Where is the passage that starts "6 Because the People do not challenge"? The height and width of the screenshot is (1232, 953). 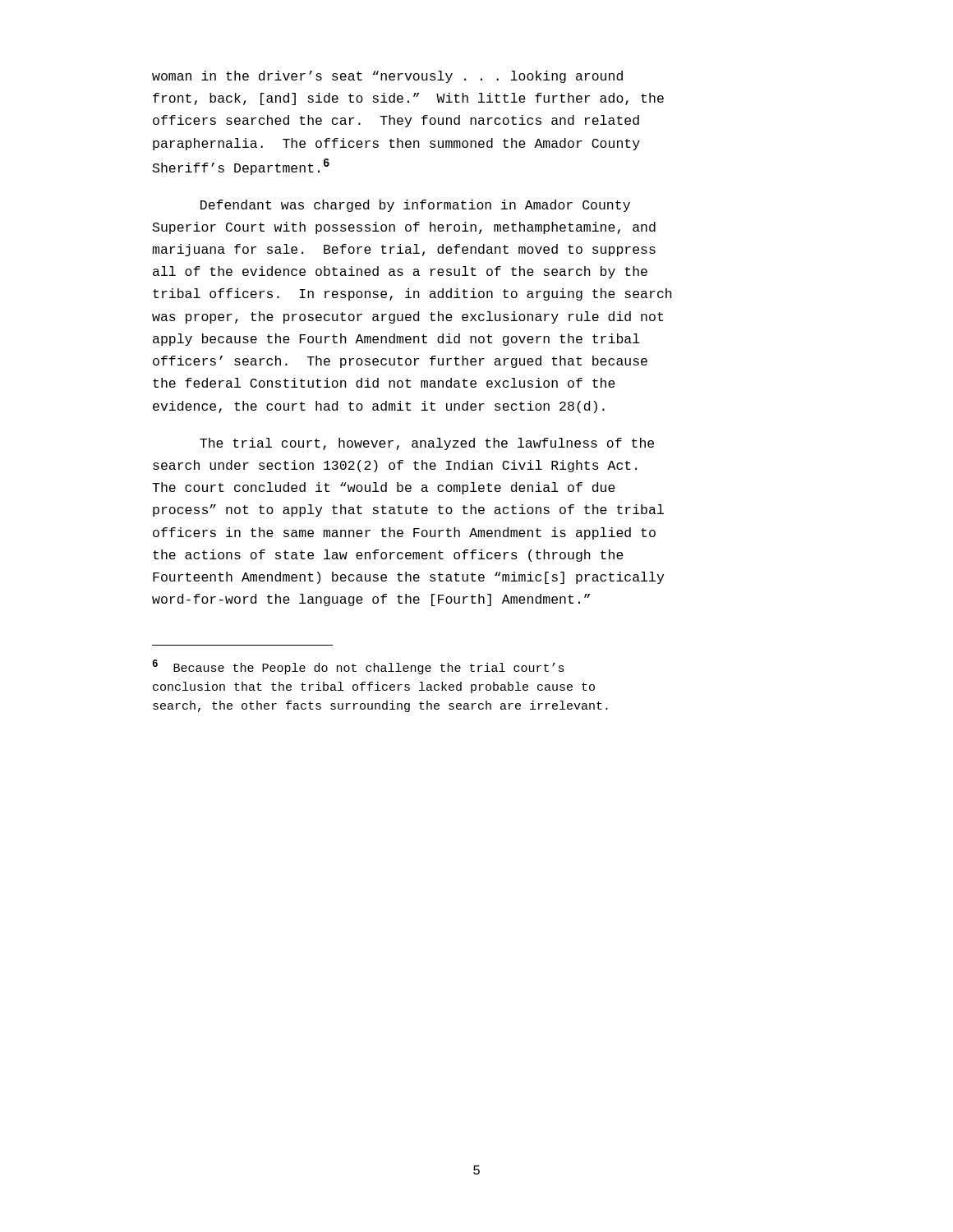point(476,687)
